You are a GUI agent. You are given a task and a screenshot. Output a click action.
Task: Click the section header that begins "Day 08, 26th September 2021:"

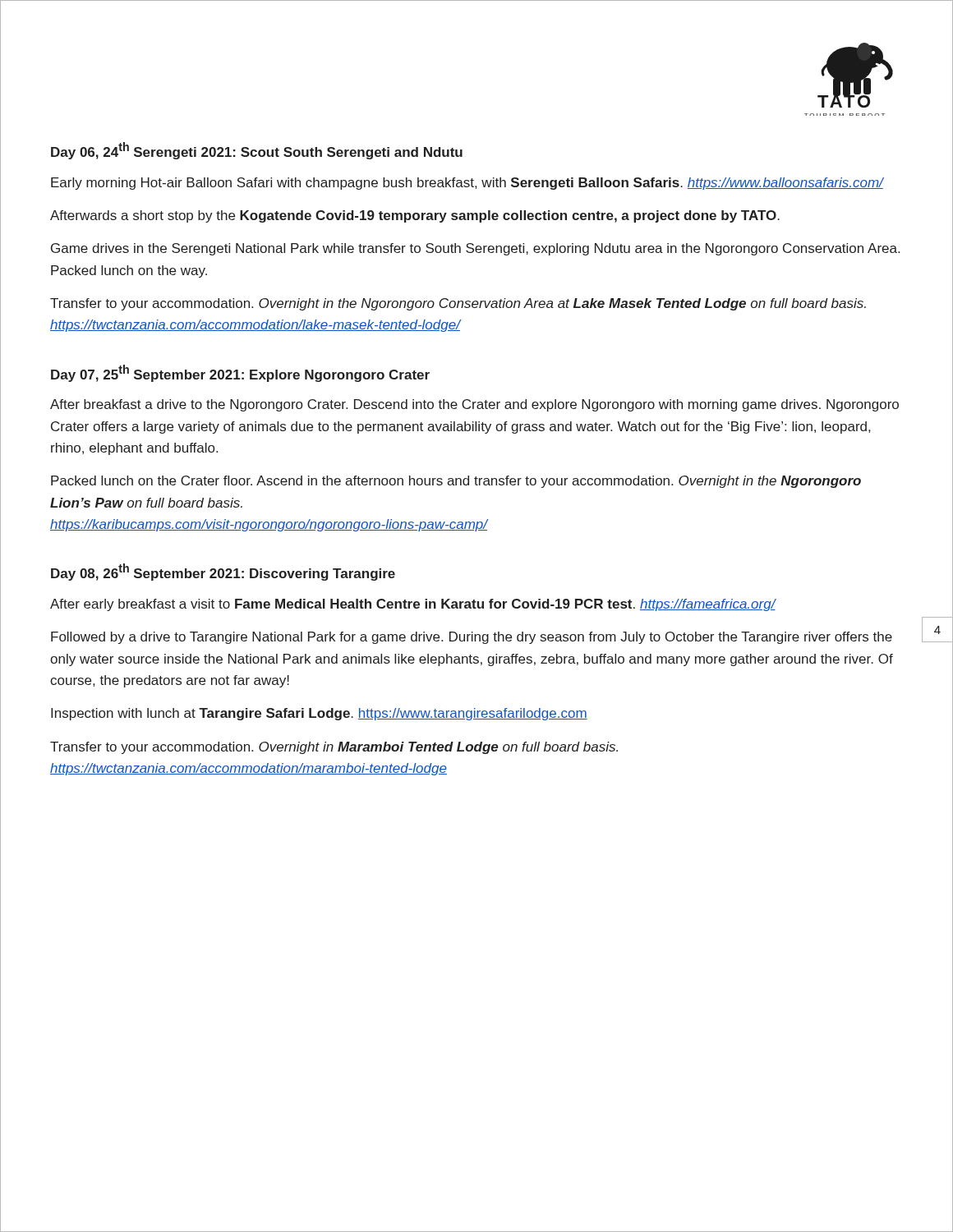(223, 572)
